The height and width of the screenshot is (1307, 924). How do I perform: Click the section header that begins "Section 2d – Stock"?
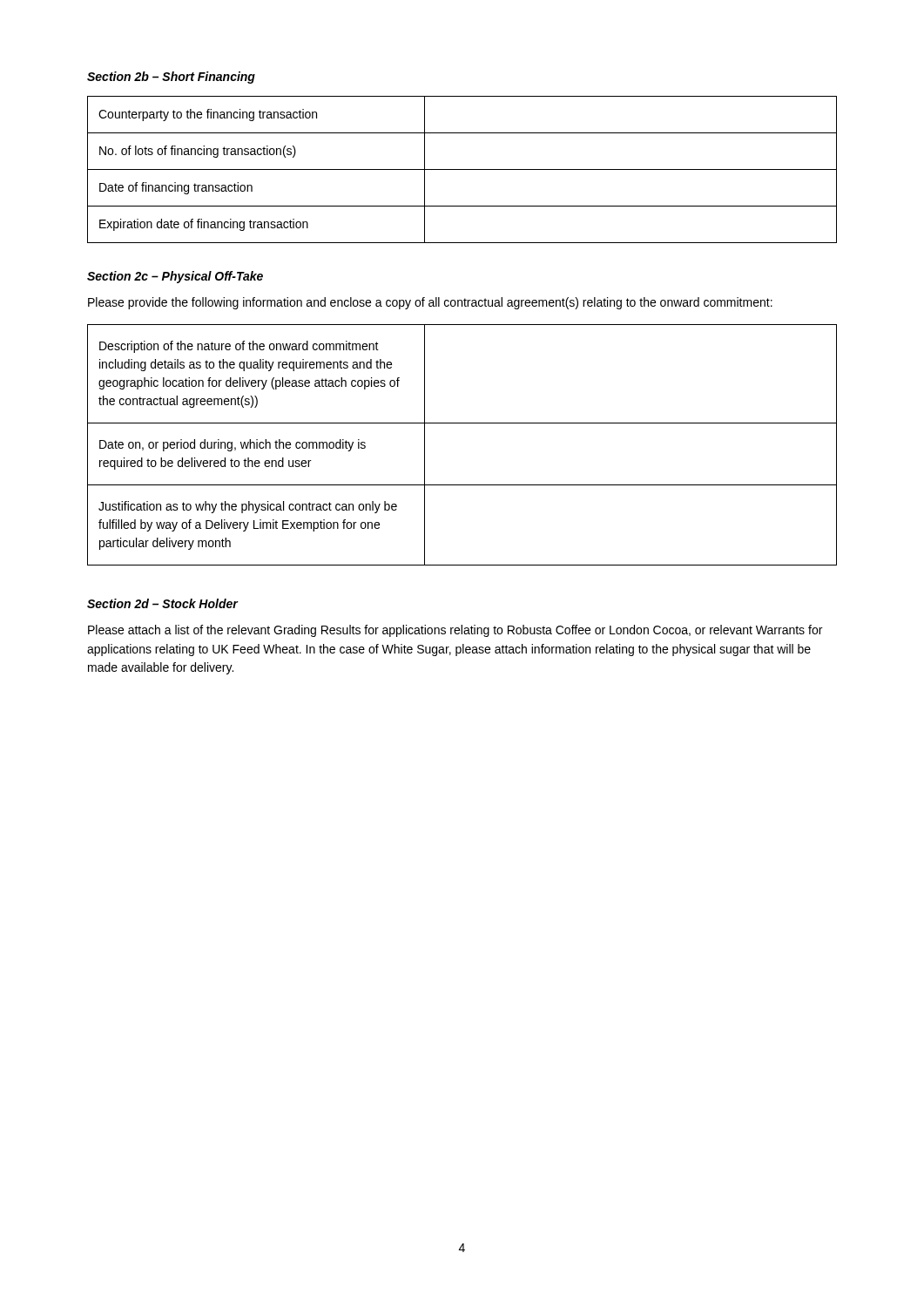[x=162, y=604]
